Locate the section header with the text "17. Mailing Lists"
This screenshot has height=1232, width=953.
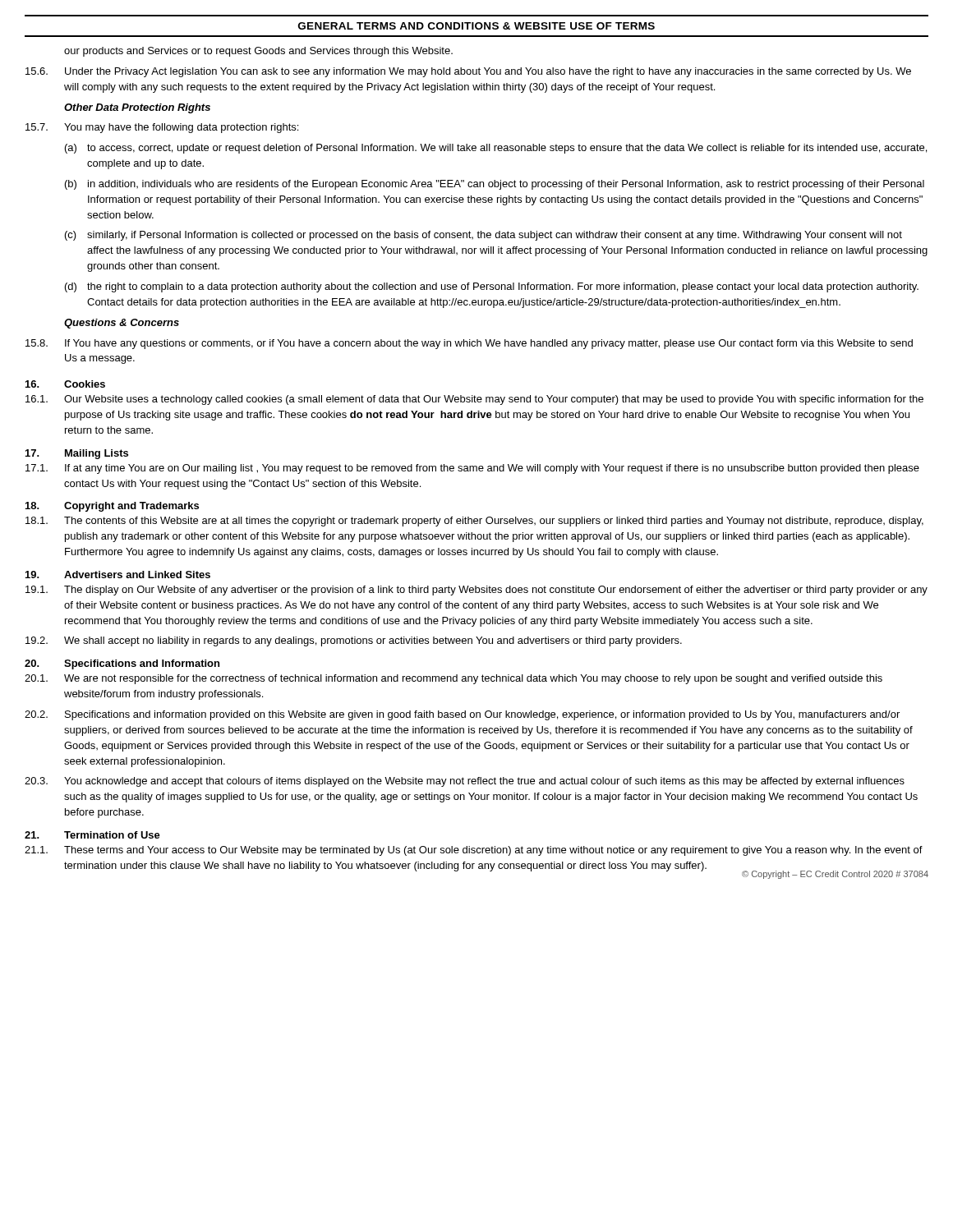pos(77,454)
